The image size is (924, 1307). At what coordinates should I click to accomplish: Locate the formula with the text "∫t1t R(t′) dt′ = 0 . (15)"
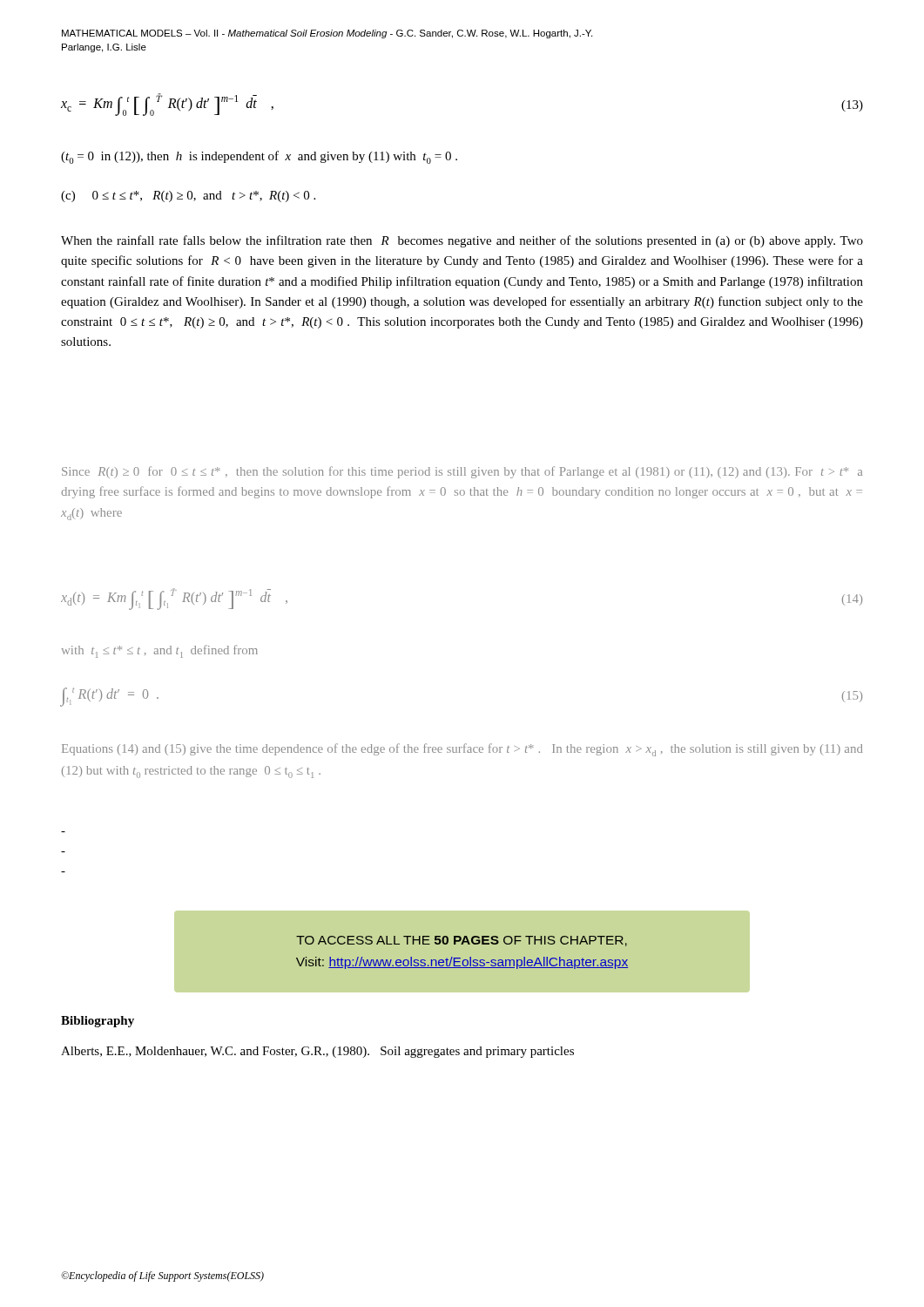click(x=110, y=698)
